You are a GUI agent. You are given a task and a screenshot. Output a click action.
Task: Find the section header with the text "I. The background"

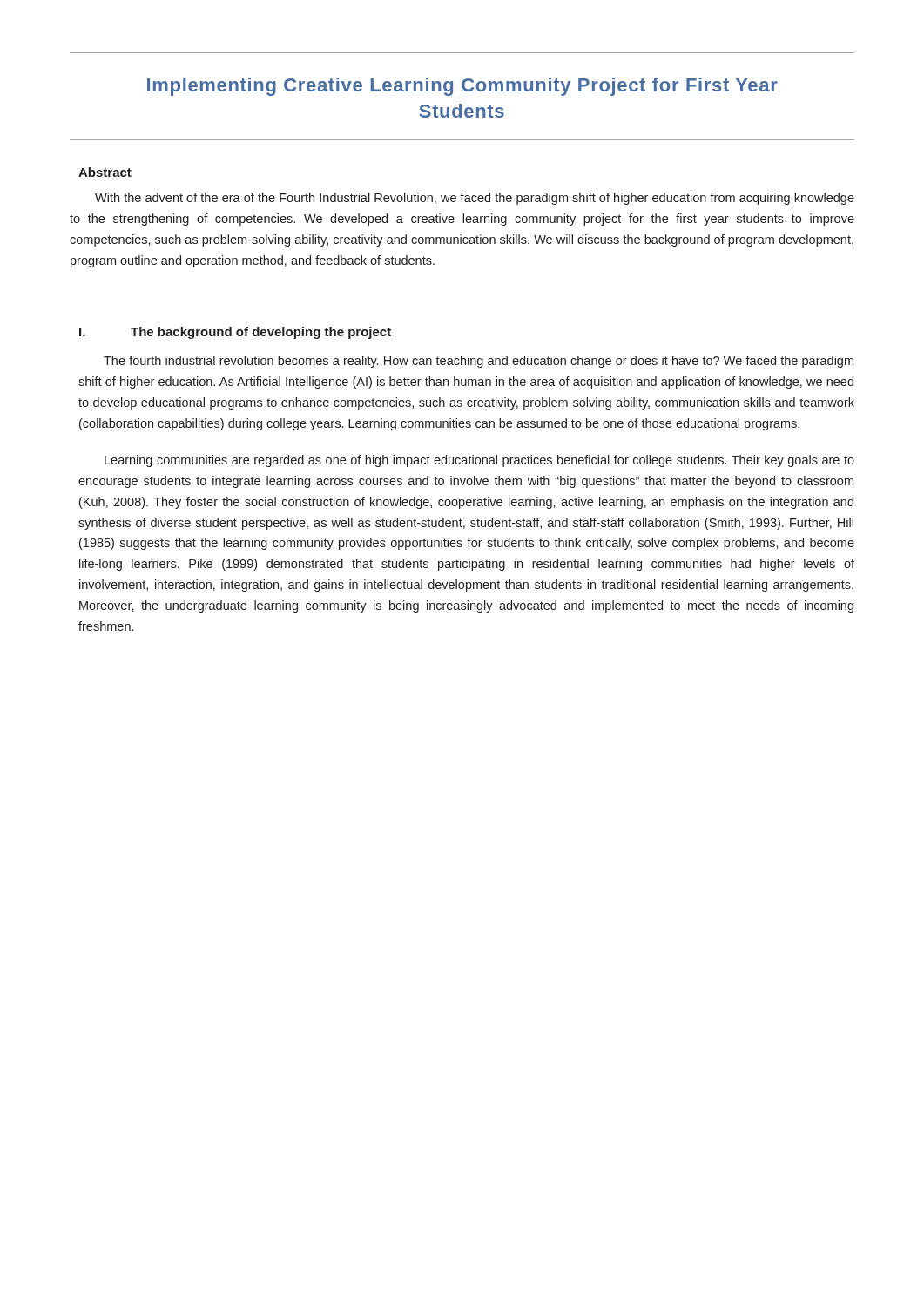[235, 332]
